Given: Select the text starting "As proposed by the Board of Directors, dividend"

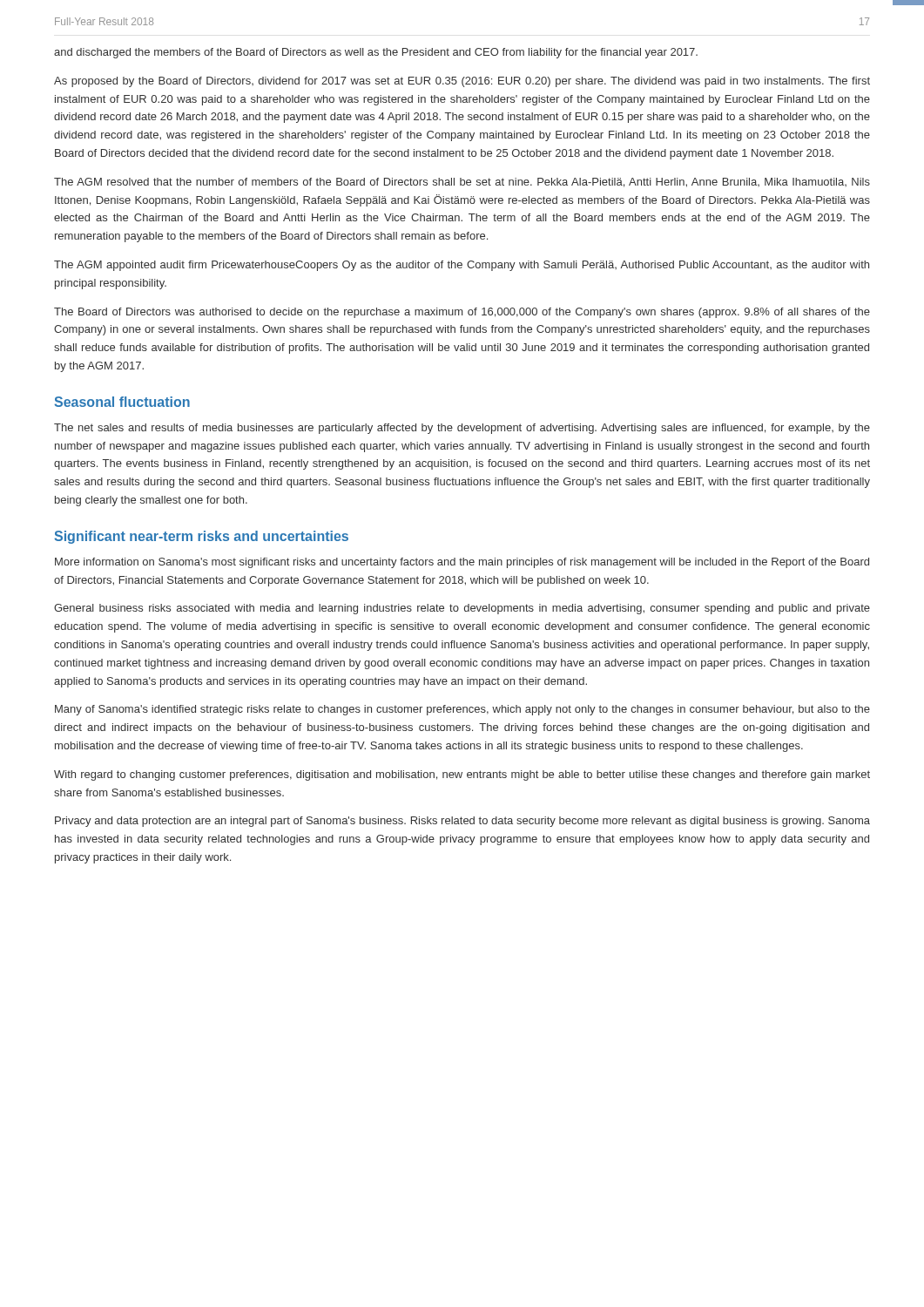Looking at the screenshot, I should pos(462,117).
